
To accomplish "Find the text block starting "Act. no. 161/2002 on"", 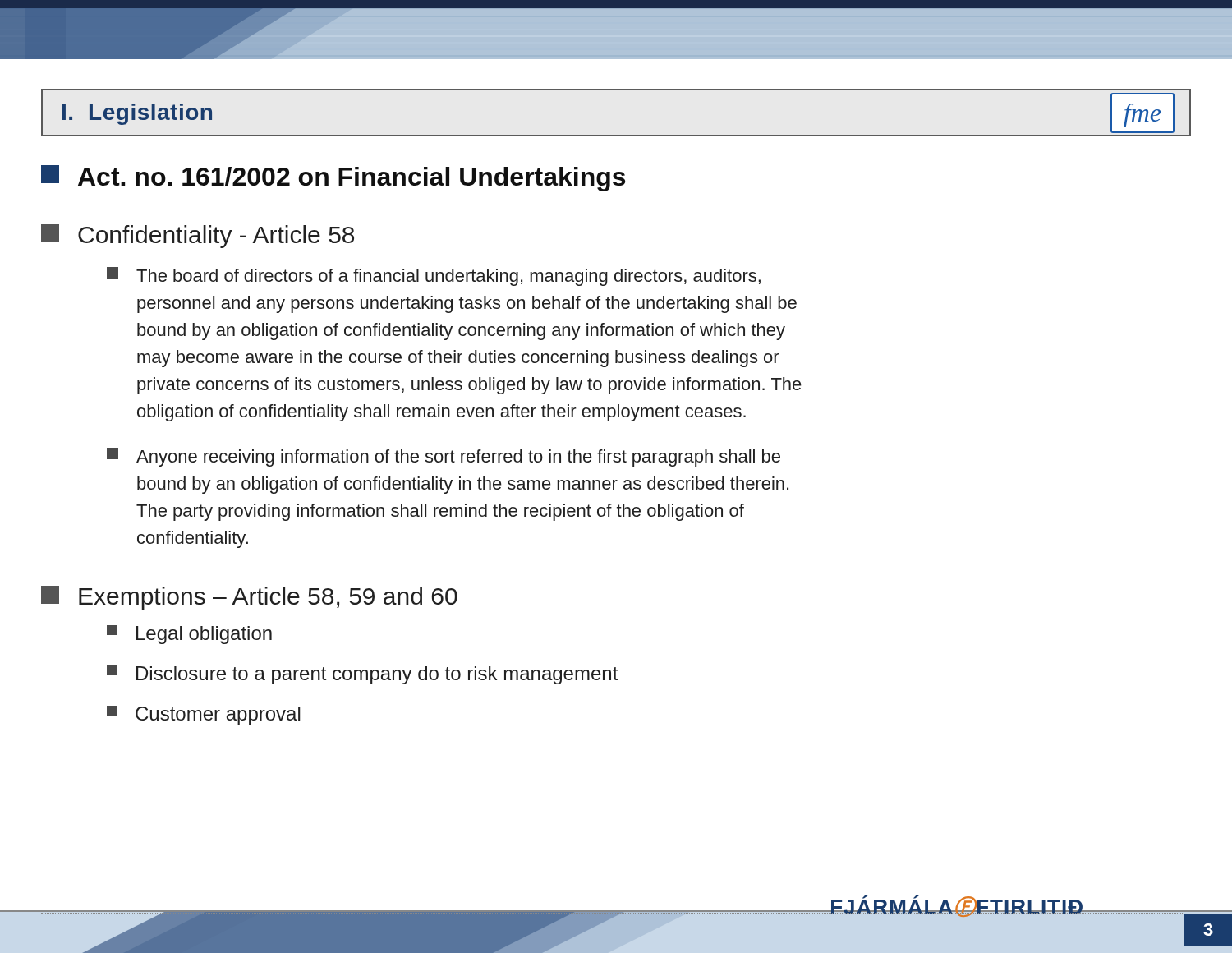I will point(334,177).
